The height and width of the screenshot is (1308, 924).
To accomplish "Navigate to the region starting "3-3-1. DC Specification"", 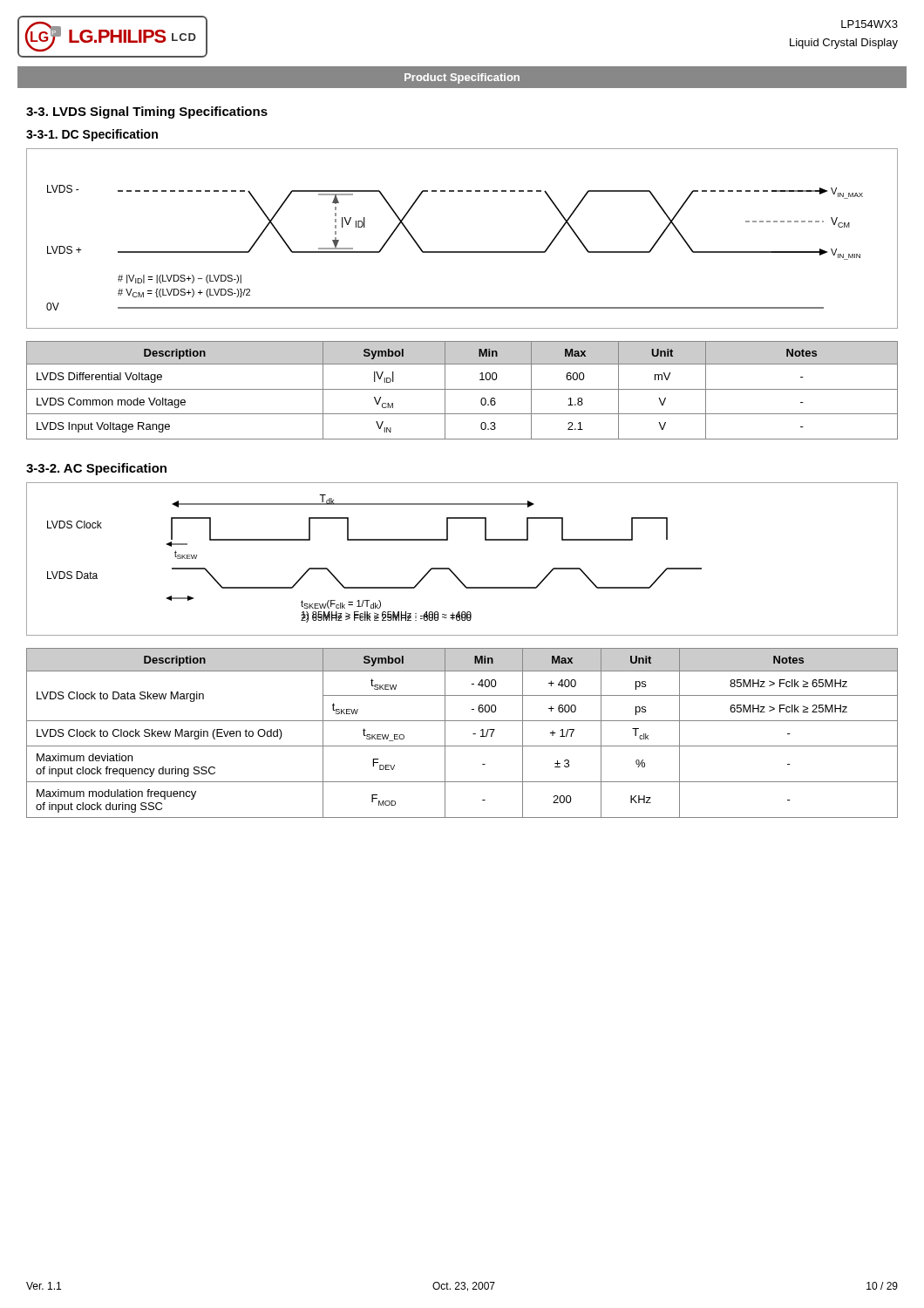I will pyautogui.click(x=92, y=134).
